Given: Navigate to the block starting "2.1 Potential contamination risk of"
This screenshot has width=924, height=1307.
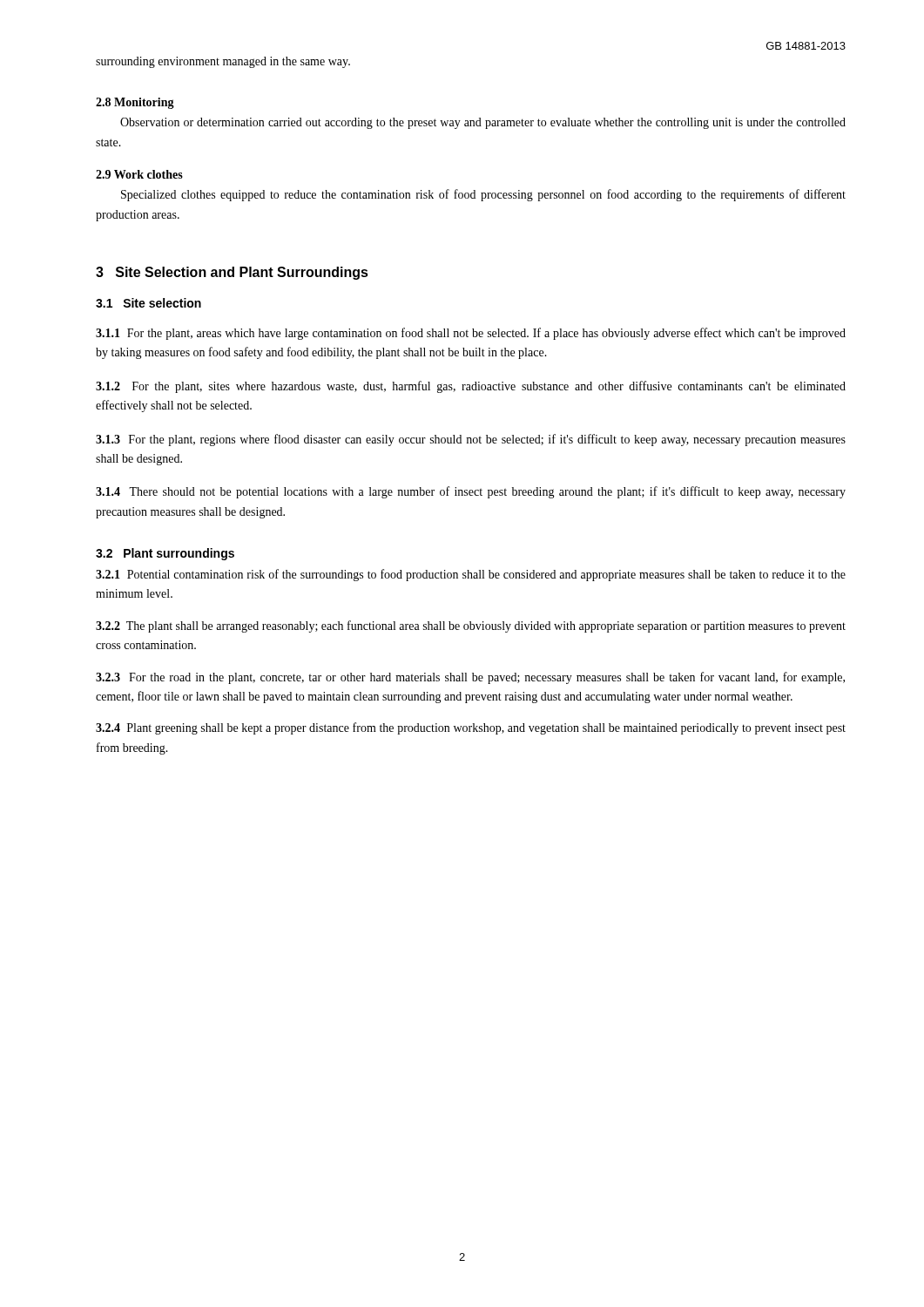Looking at the screenshot, I should [471, 584].
